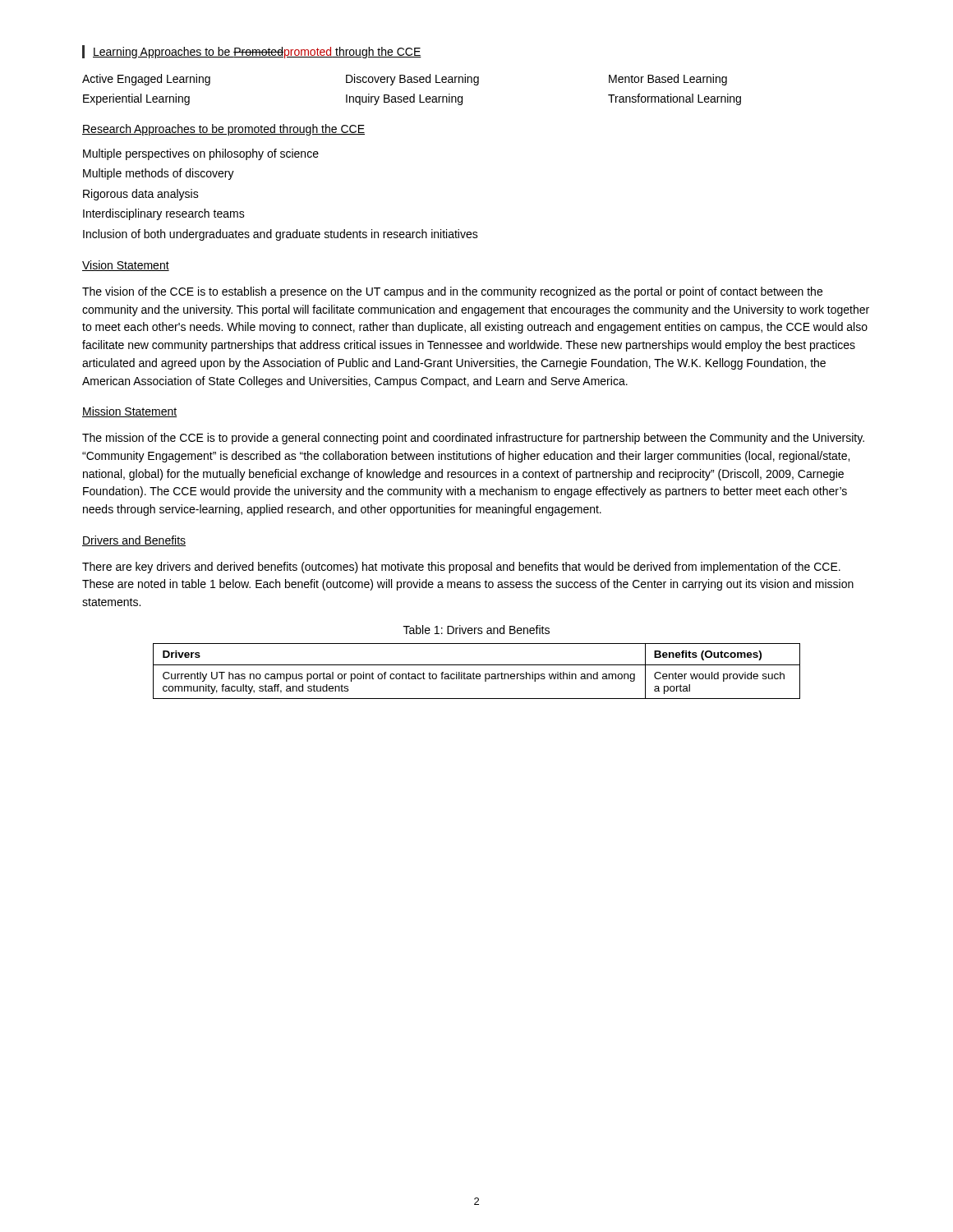Image resolution: width=953 pixels, height=1232 pixels.
Task: Select the passage starting "Drivers and Benefits"
Action: pos(134,540)
